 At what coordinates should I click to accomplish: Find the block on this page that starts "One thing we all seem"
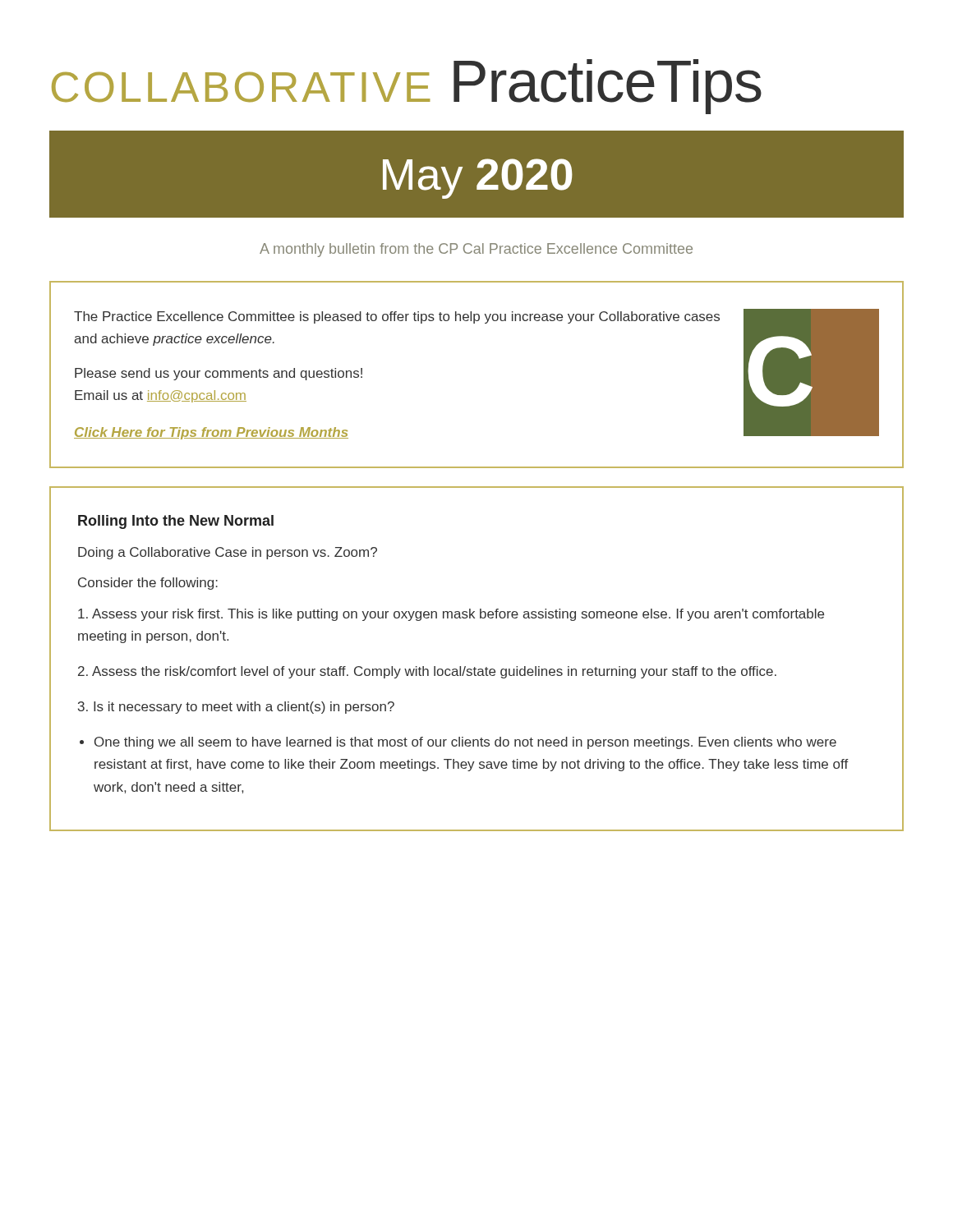pos(471,765)
